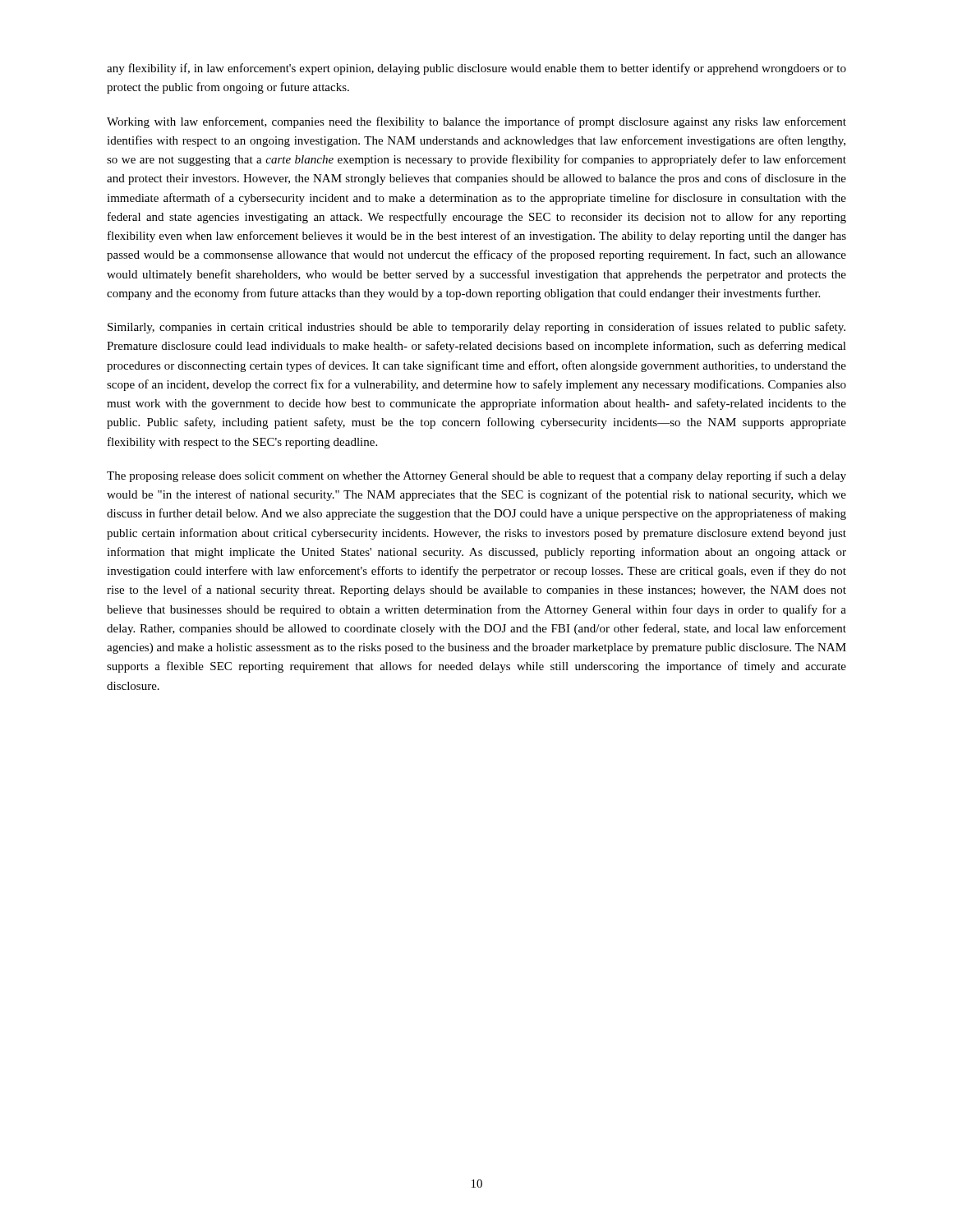Image resolution: width=953 pixels, height=1232 pixels.
Task: Point to the region starting "any flexibility if, in law"
Action: coord(476,78)
